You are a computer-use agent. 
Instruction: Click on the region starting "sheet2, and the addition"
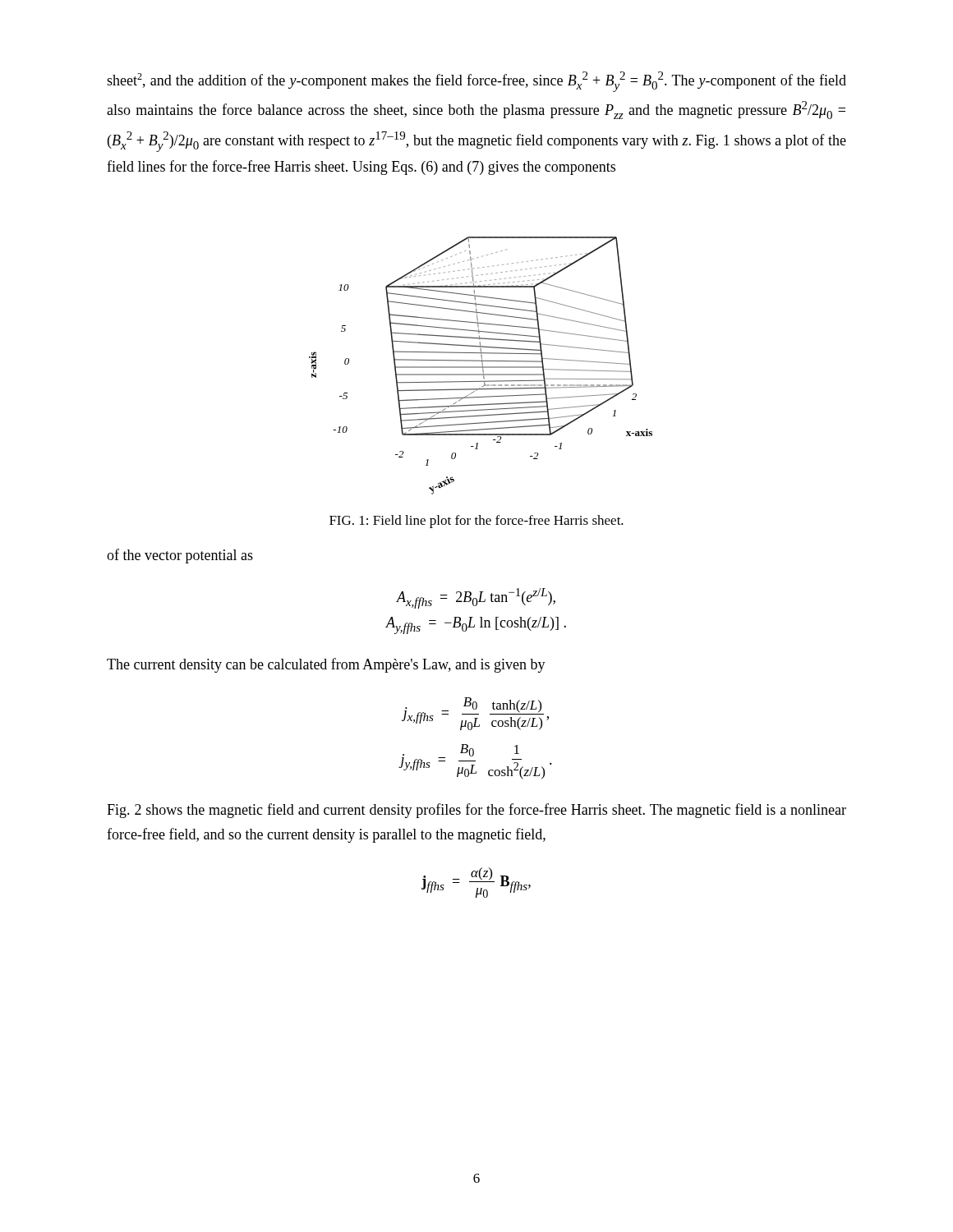tap(476, 122)
